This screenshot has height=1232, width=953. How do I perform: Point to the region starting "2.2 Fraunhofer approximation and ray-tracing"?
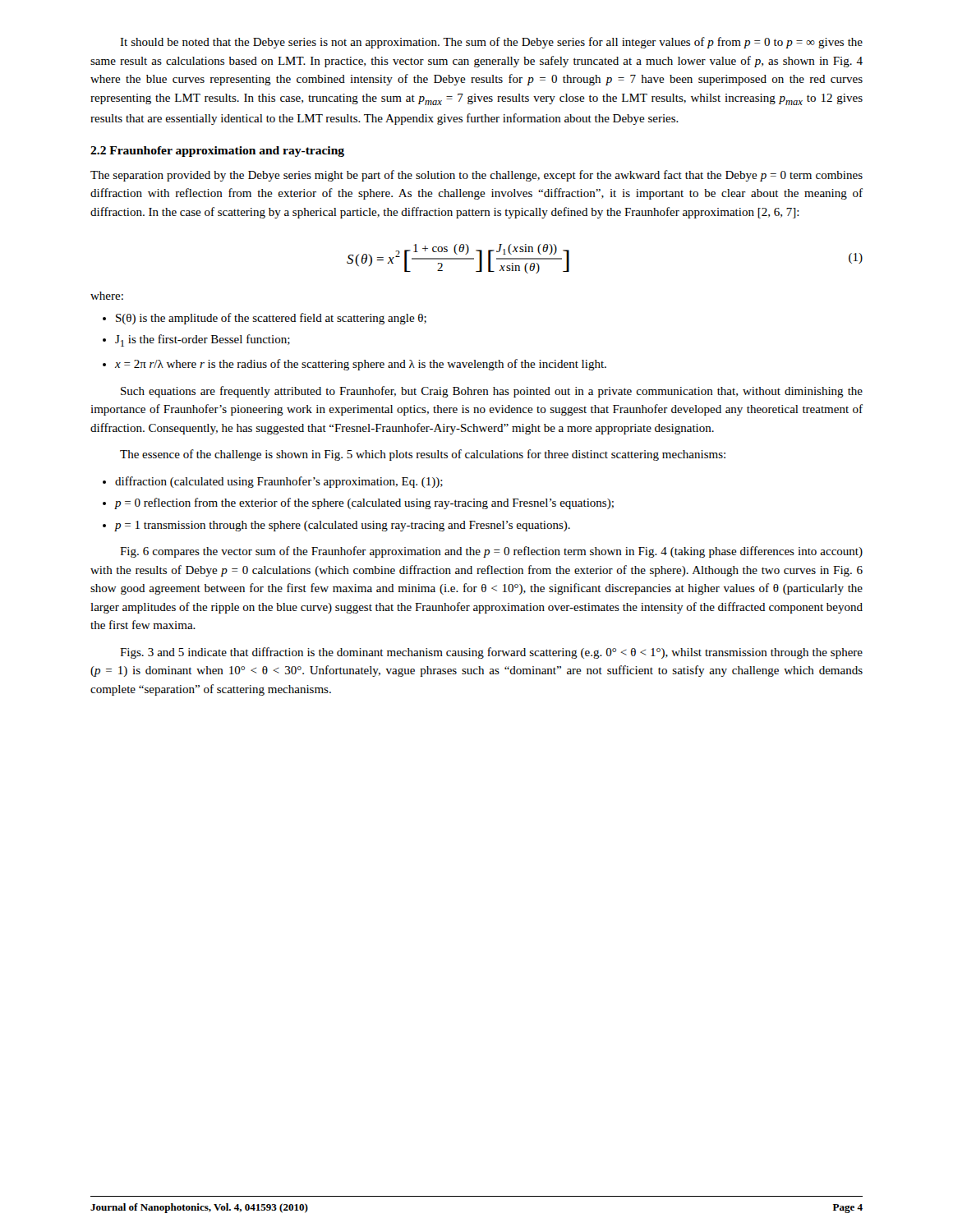tap(217, 150)
